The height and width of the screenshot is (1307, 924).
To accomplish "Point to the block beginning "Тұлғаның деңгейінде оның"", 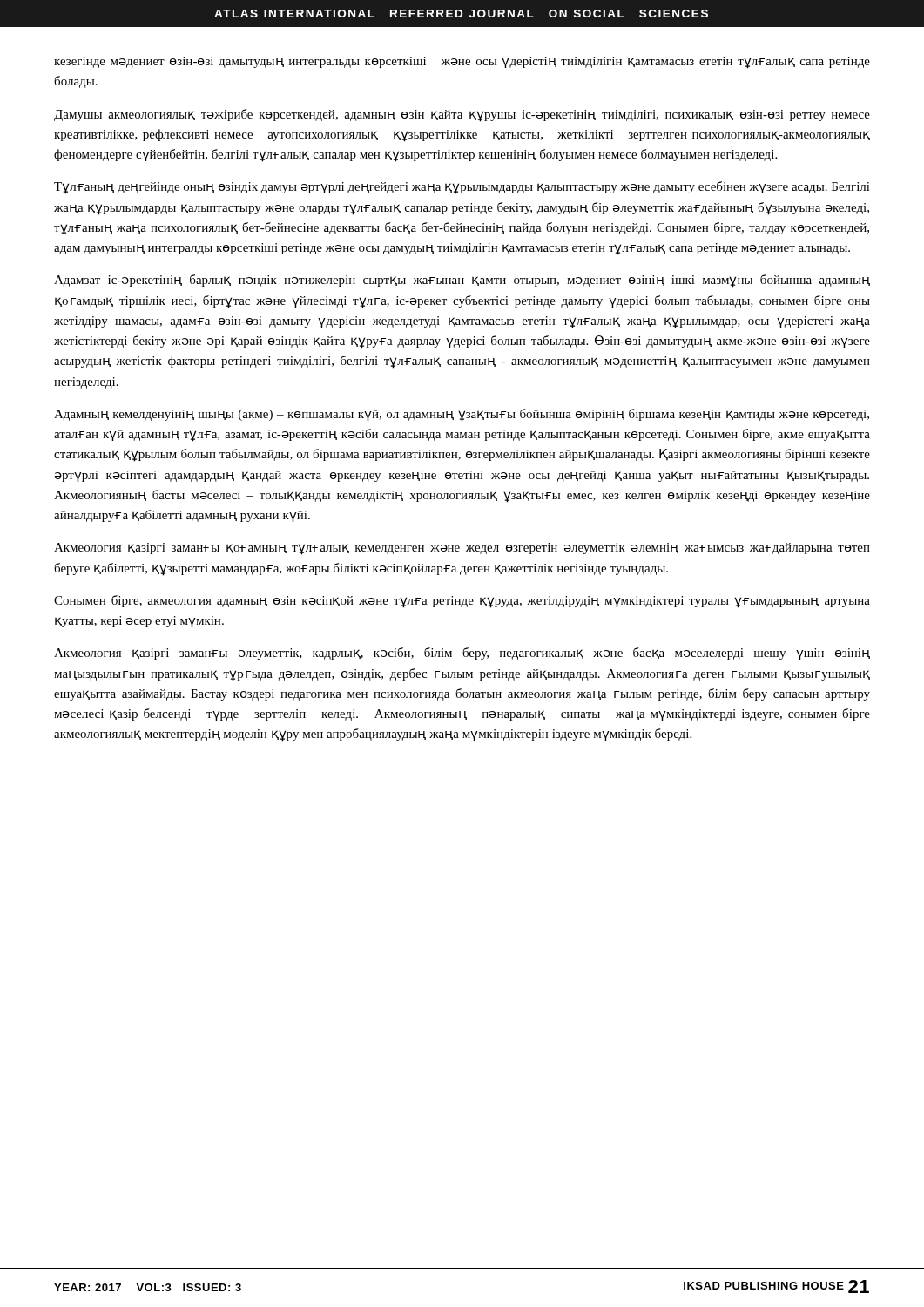I will 462,217.
